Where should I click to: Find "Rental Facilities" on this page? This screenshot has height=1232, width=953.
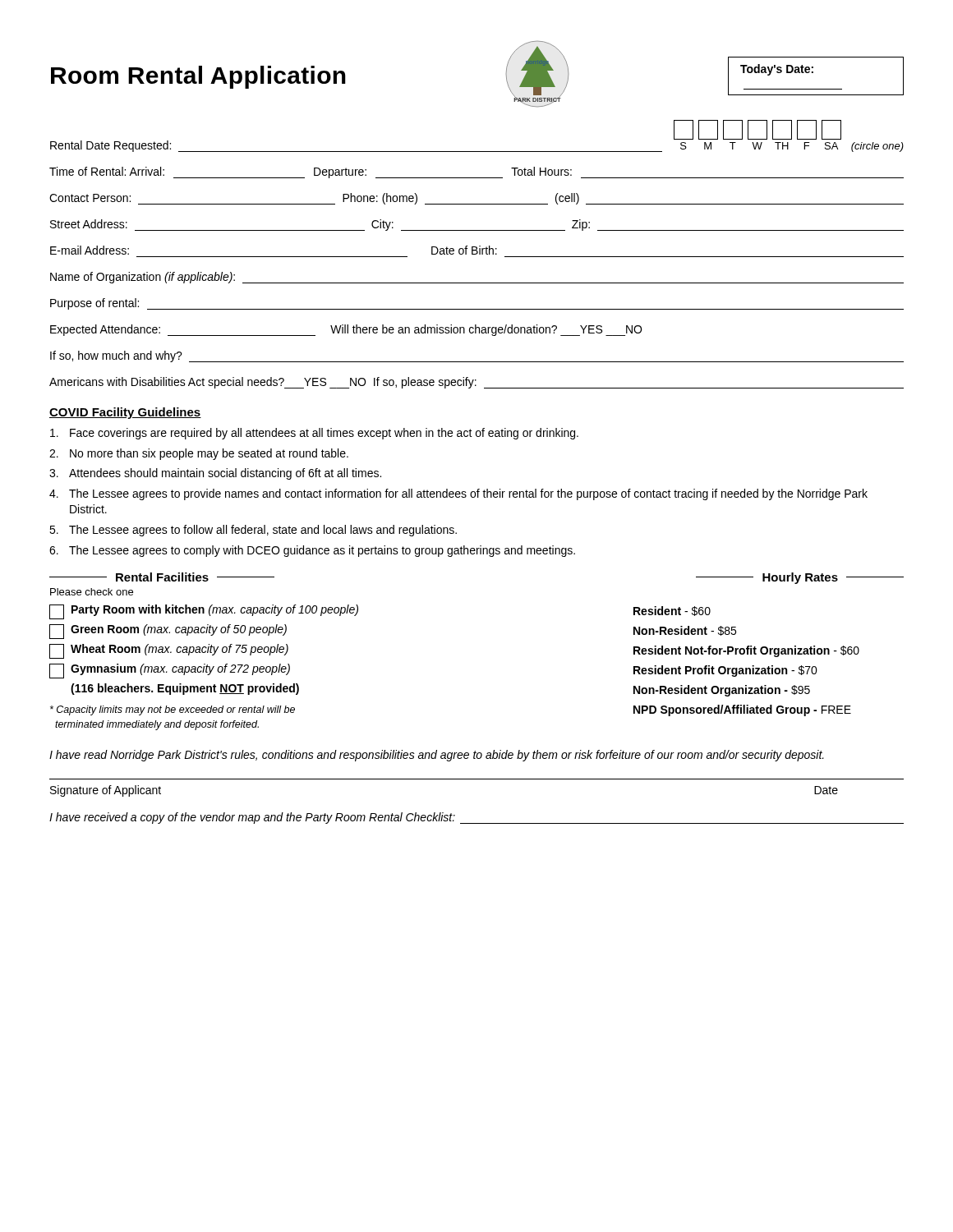(162, 577)
